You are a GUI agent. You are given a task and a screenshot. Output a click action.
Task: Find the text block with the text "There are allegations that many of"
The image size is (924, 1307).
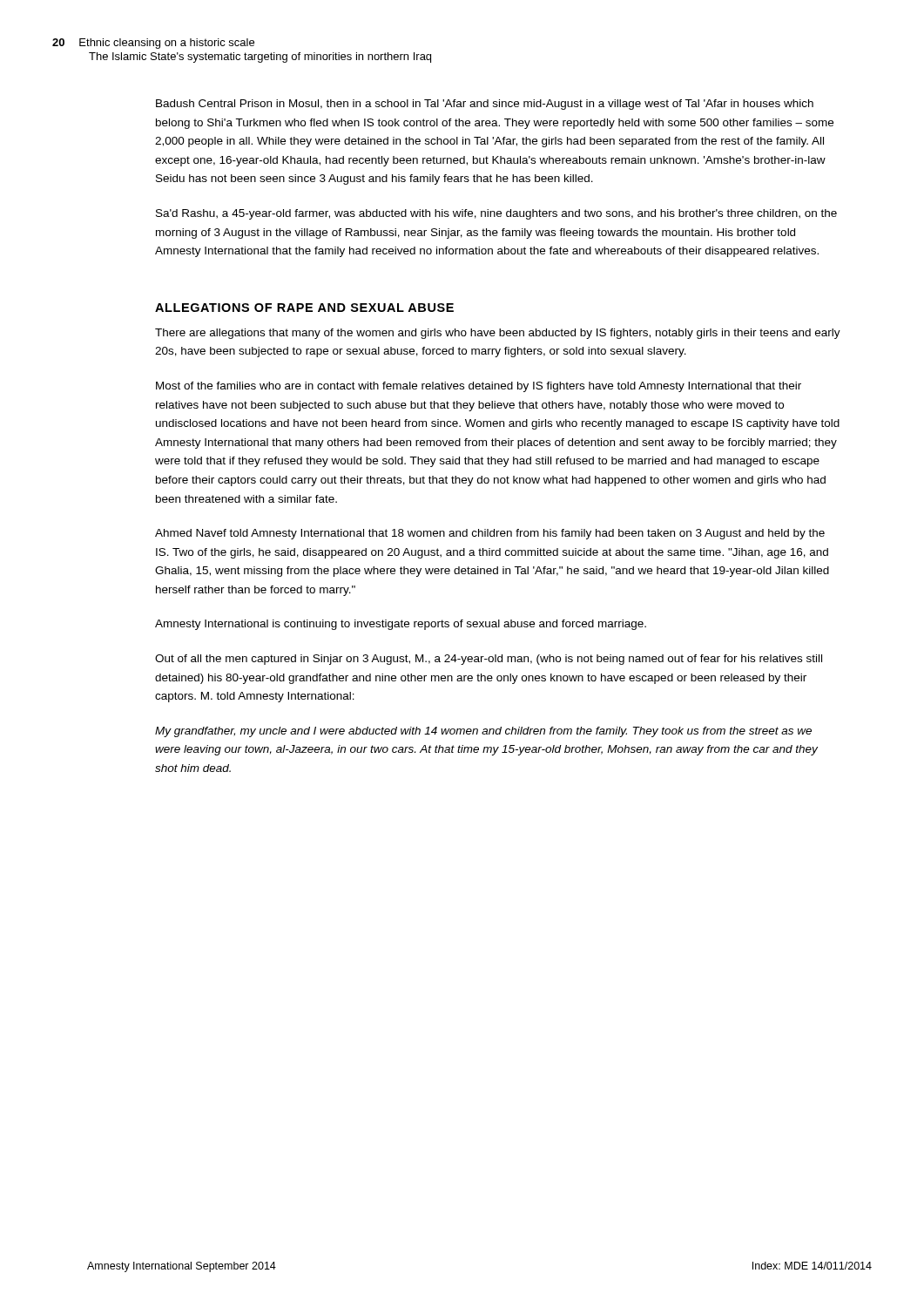[x=497, y=342]
